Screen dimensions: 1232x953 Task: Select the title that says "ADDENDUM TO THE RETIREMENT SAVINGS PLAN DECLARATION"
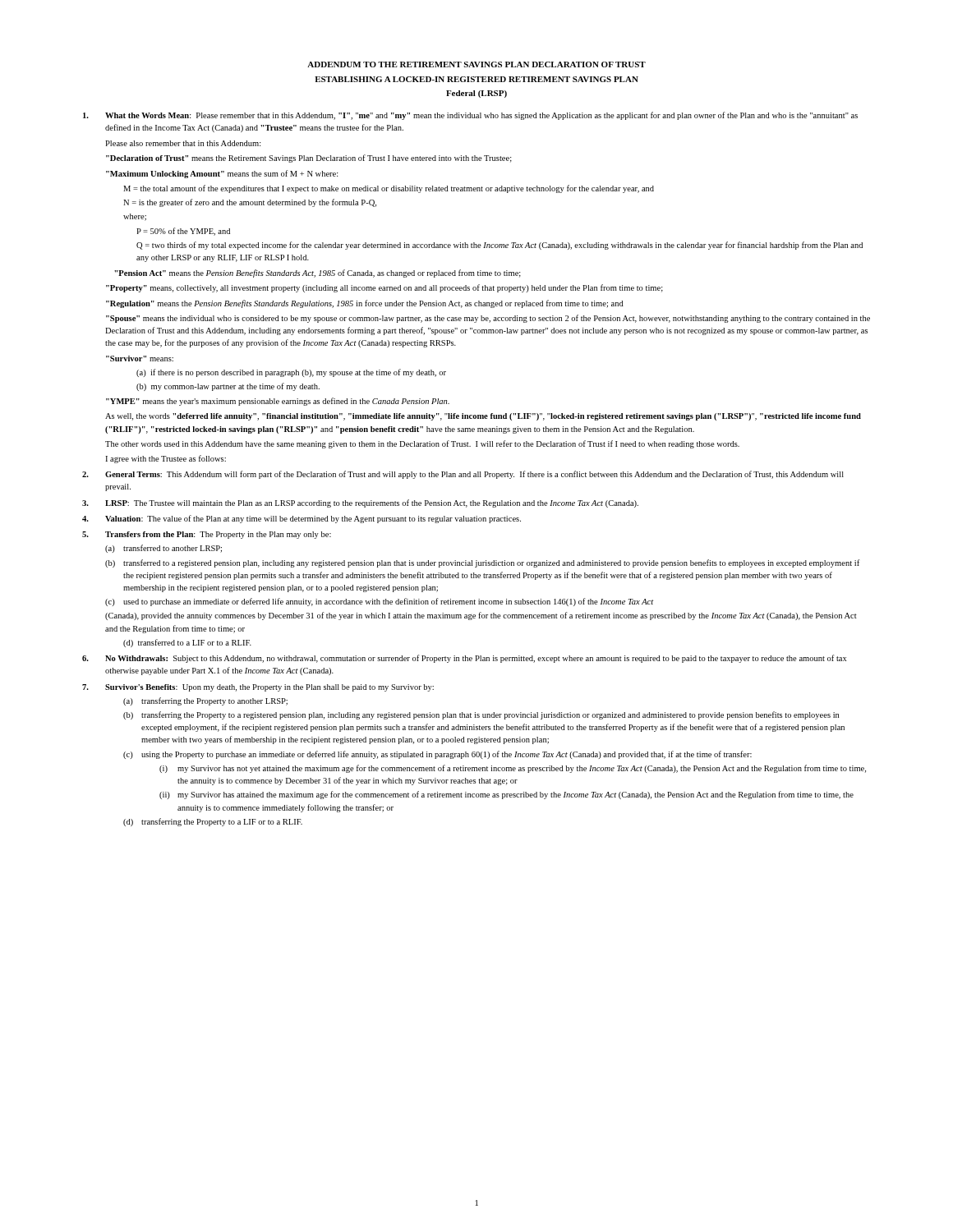[x=476, y=79]
